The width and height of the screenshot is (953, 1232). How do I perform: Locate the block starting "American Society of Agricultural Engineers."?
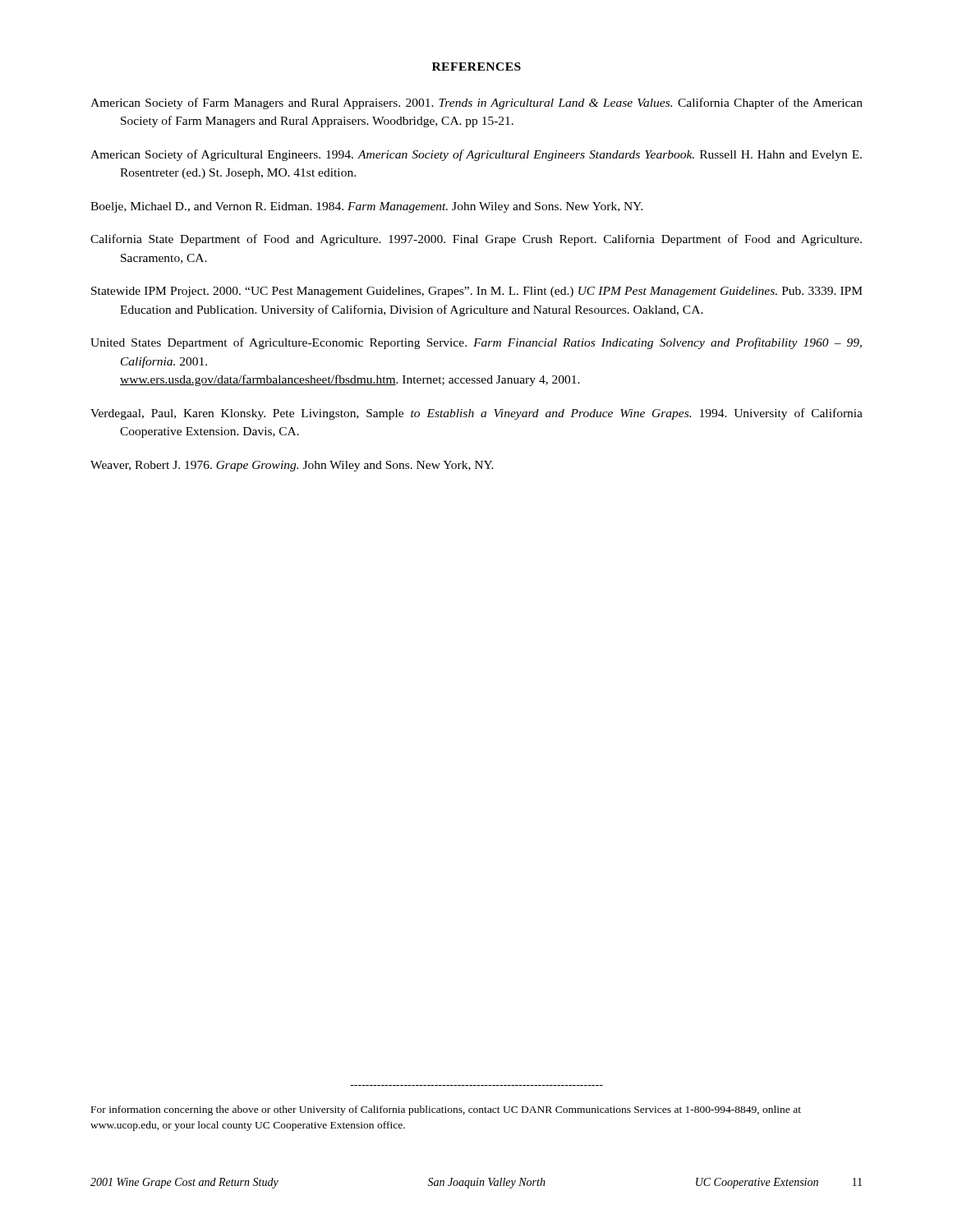point(476,163)
